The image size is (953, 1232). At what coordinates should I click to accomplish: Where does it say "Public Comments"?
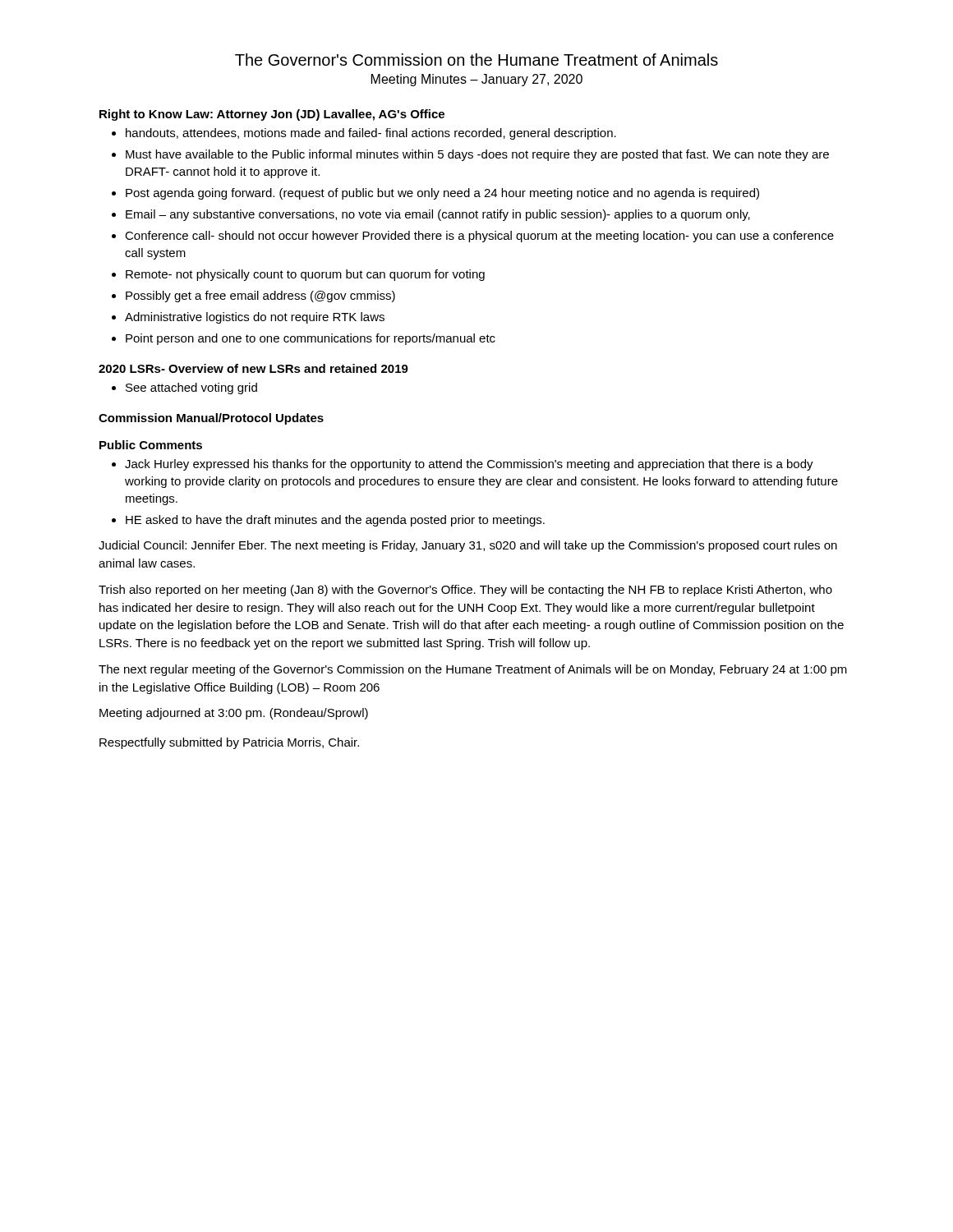click(151, 445)
